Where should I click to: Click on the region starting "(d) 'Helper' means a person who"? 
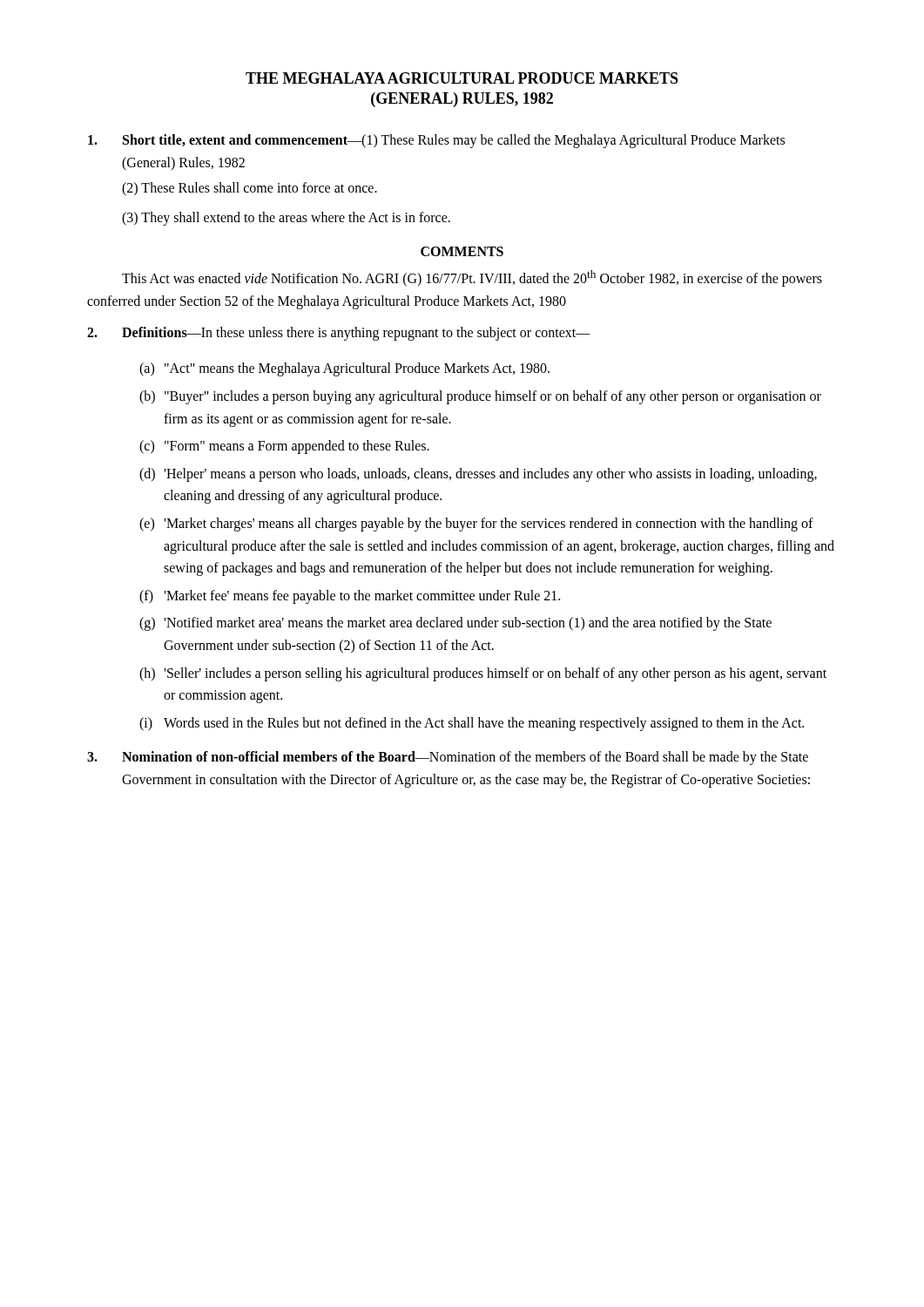pyautogui.click(x=488, y=485)
